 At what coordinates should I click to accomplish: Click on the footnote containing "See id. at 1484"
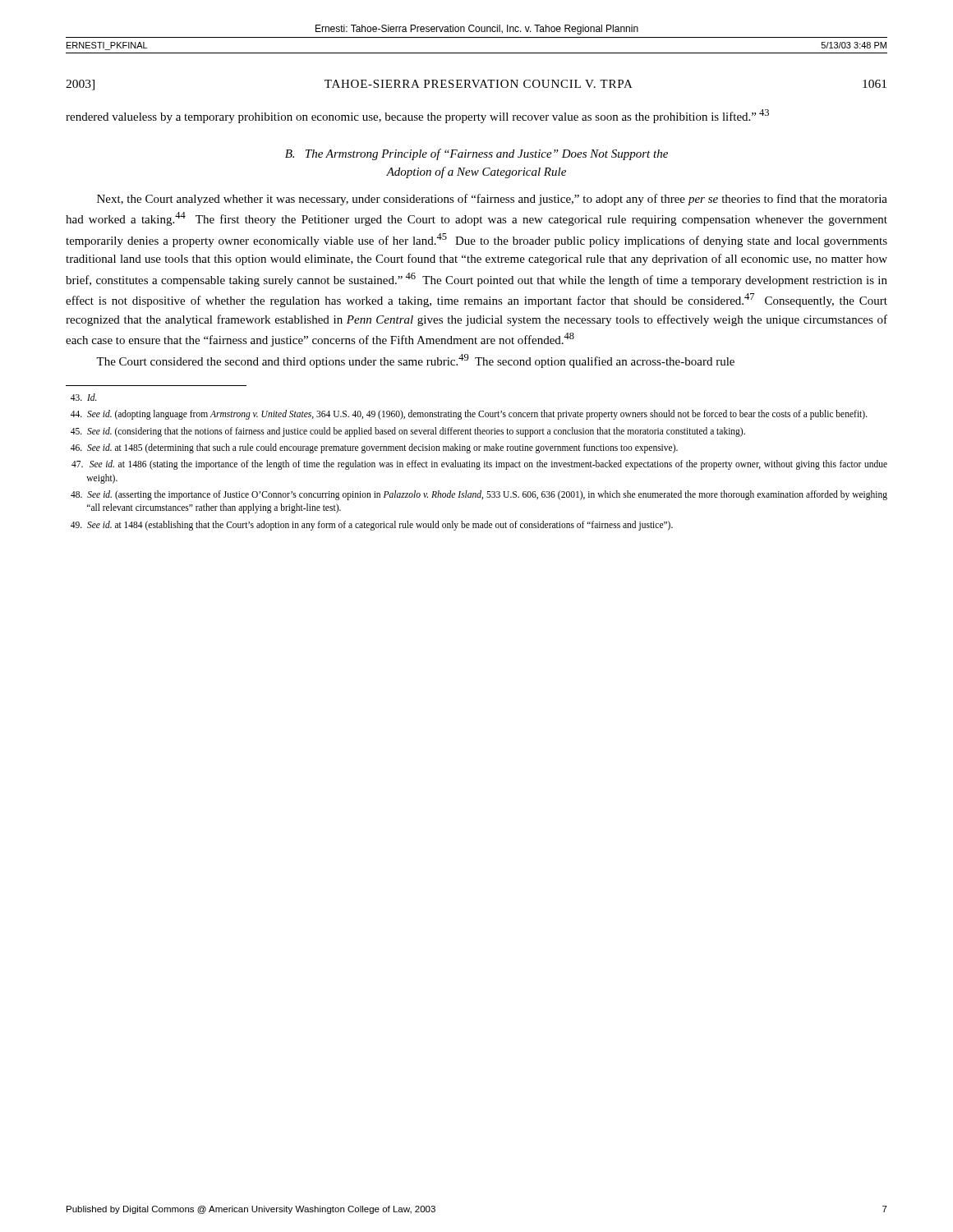pyautogui.click(x=369, y=525)
